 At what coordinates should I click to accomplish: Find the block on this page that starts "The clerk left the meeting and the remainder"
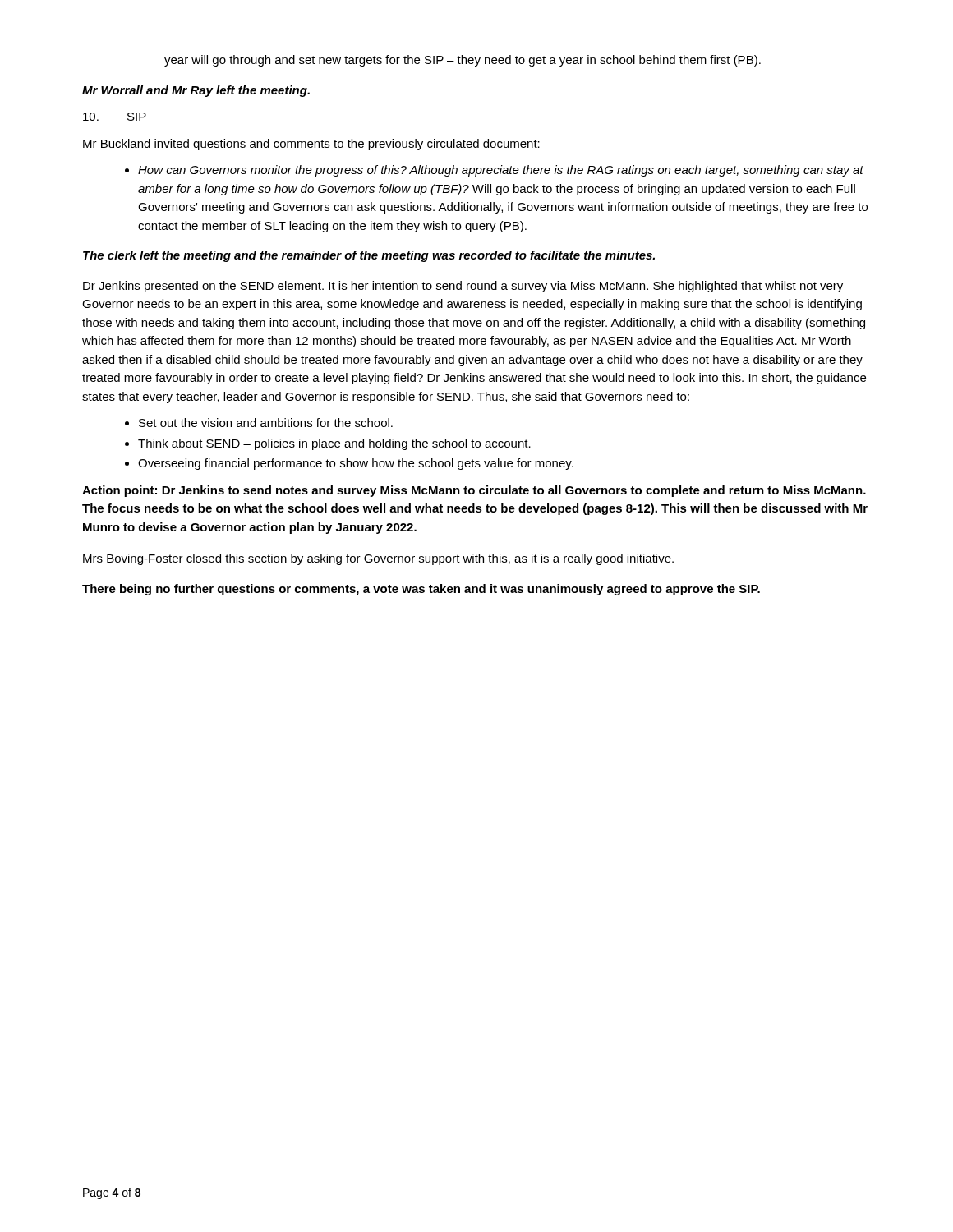point(476,256)
